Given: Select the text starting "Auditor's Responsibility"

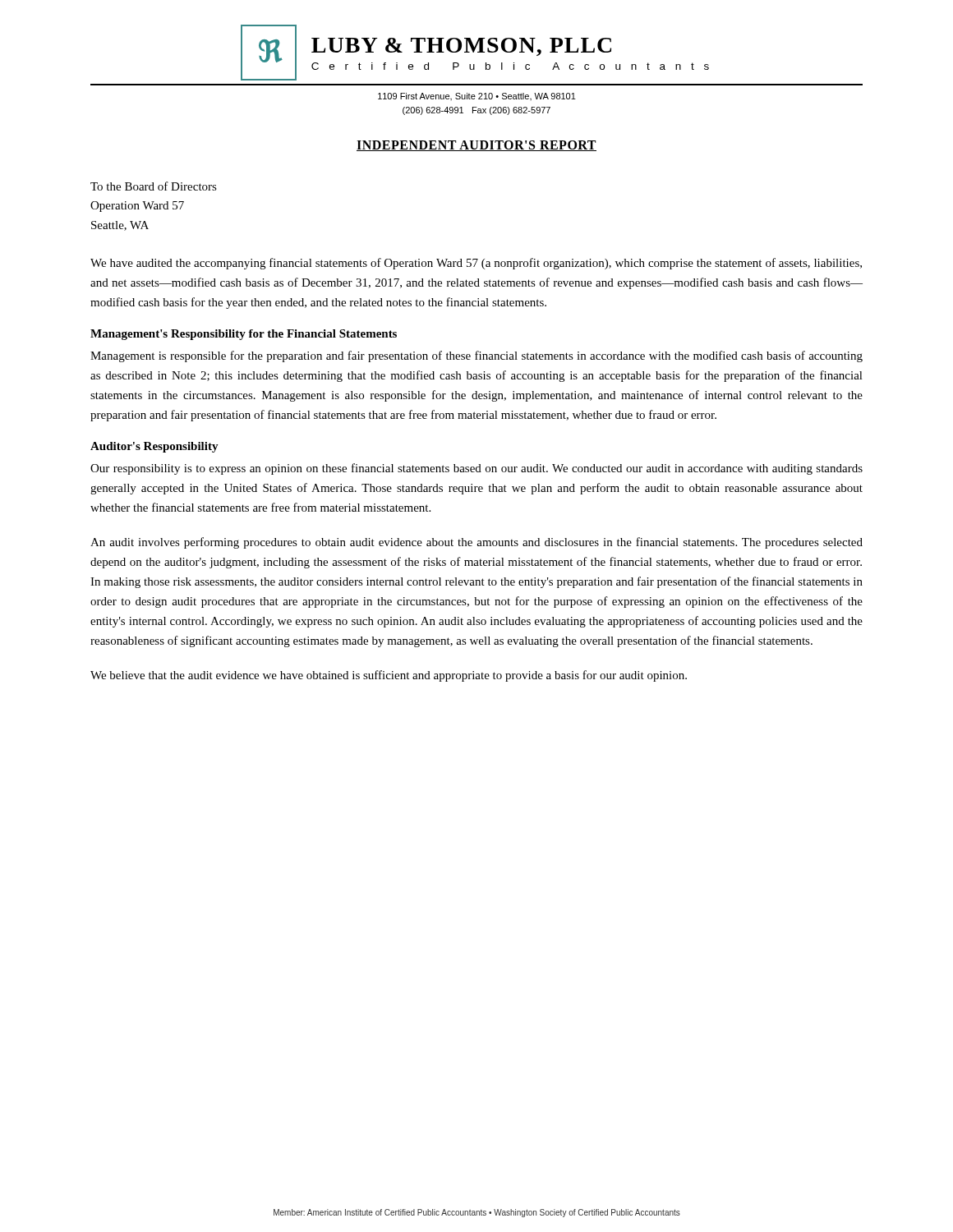Looking at the screenshot, I should click(x=154, y=447).
